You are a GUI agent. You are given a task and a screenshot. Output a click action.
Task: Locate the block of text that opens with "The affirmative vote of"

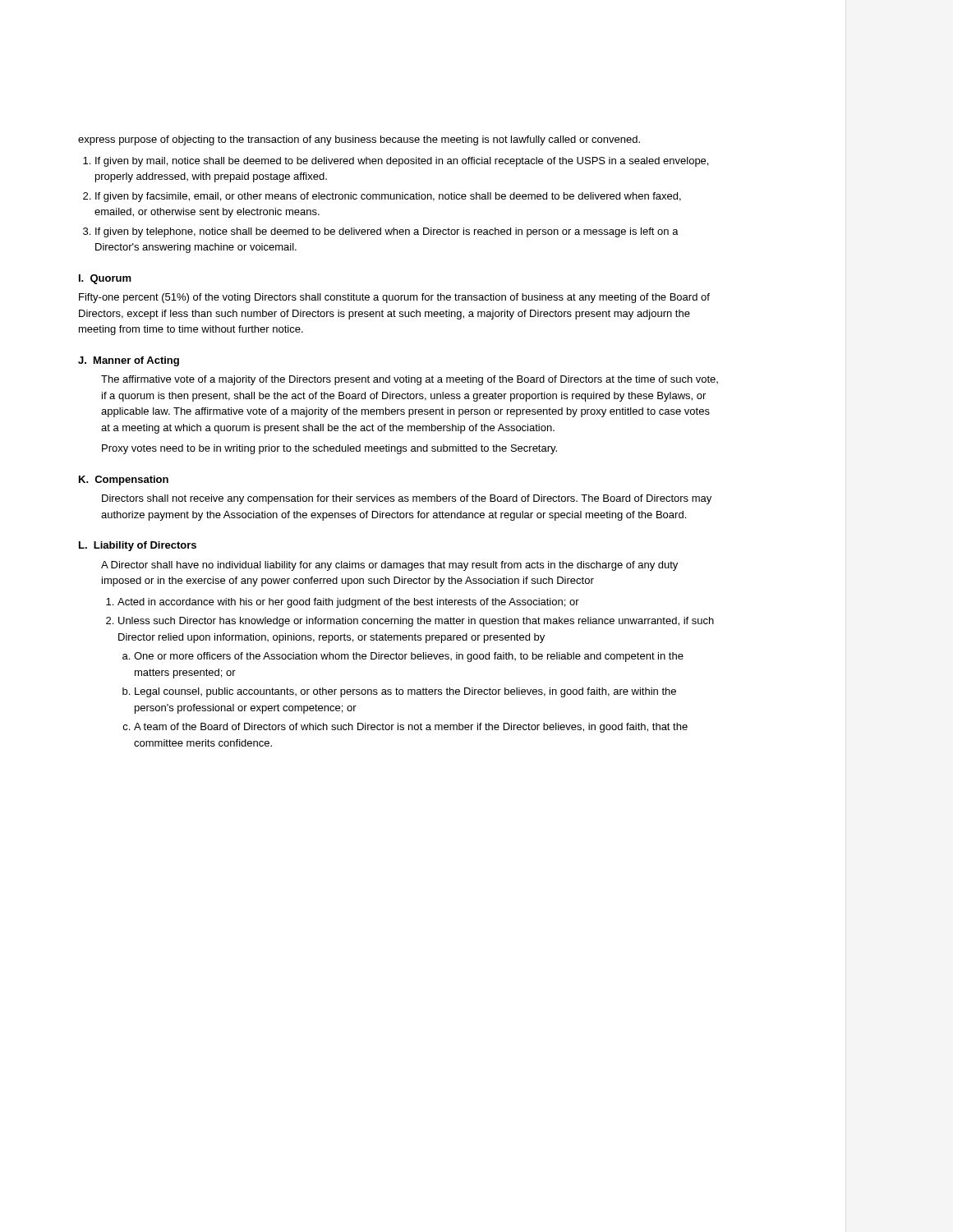point(410,403)
